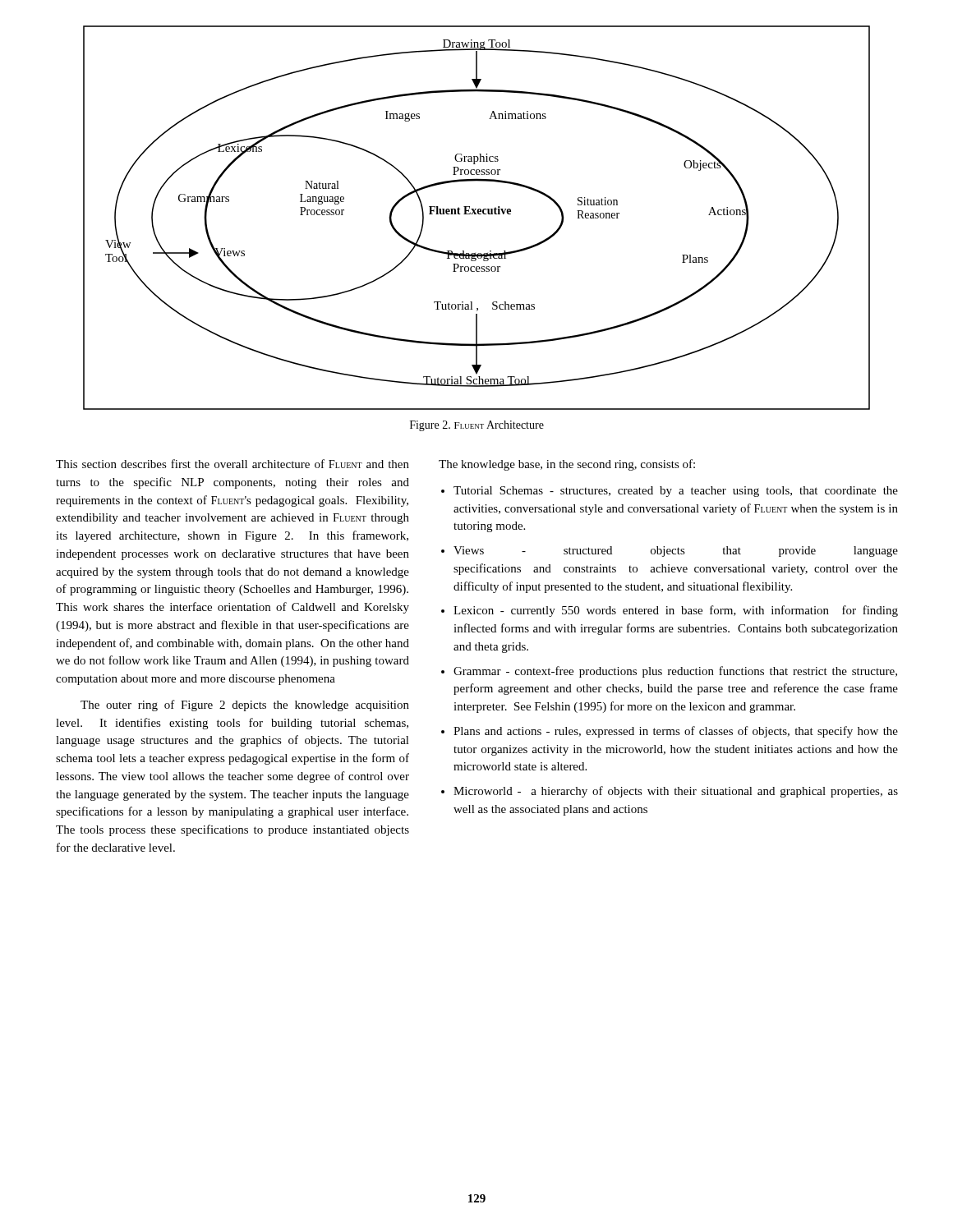Locate the block starting "Microworld - a hierarchy of objects"
The width and height of the screenshot is (953, 1232).
tap(676, 800)
